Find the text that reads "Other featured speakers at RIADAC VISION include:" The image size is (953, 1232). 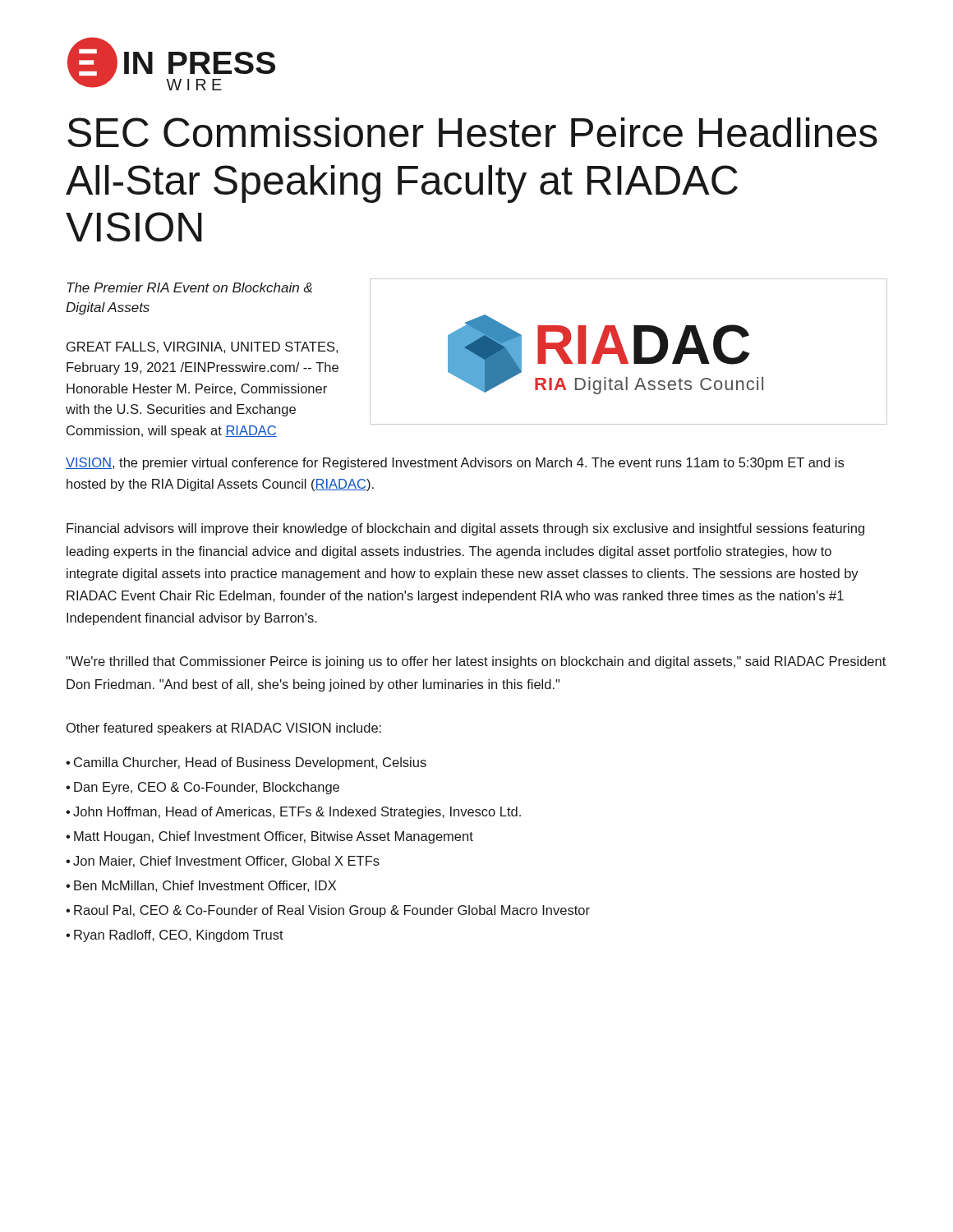coord(224,728)
